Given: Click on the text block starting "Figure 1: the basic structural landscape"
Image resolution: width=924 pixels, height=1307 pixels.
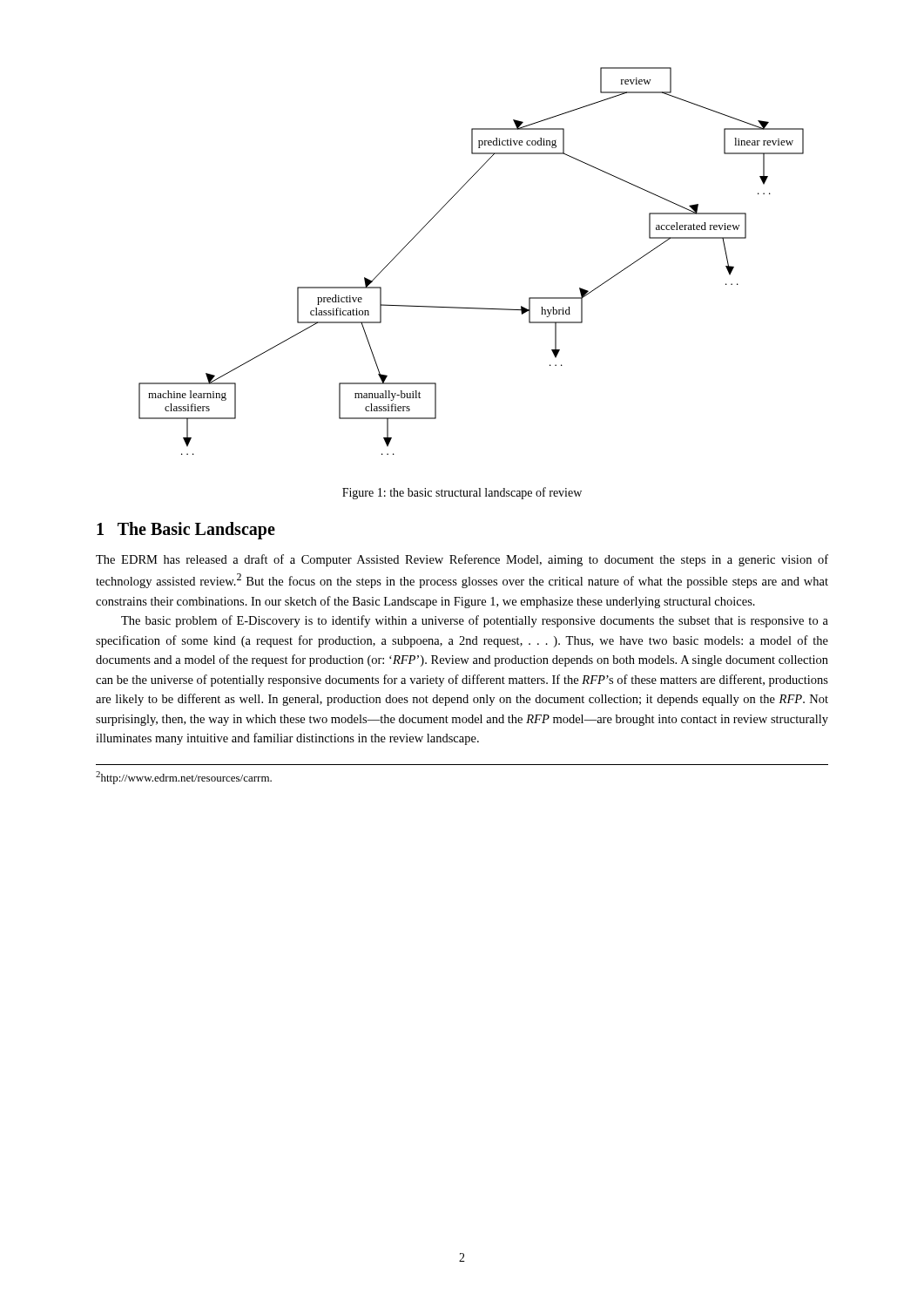Looking at the screenshot, I should pos(462,493).
